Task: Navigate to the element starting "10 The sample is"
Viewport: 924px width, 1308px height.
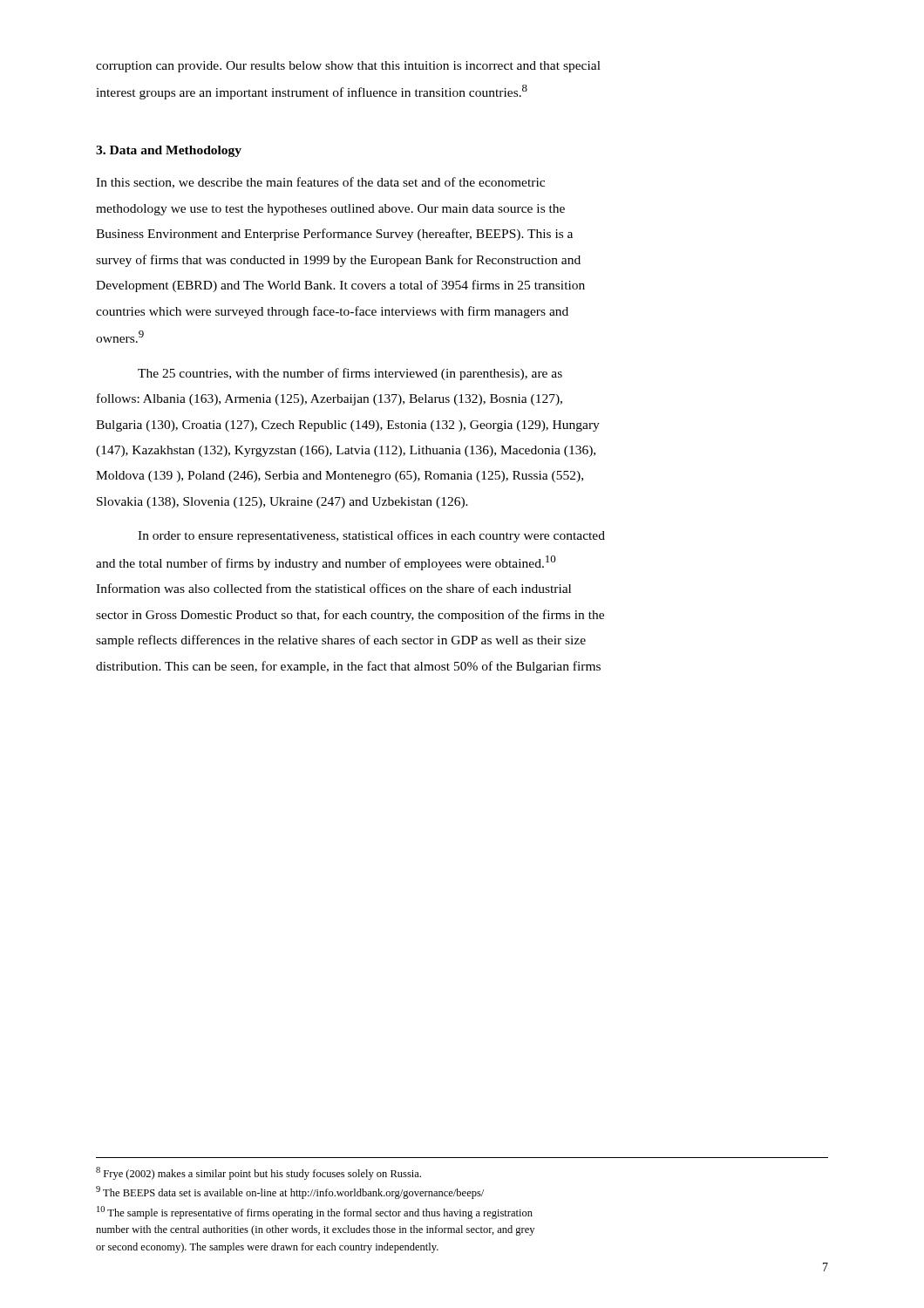Action: (x=462, y=1229)
